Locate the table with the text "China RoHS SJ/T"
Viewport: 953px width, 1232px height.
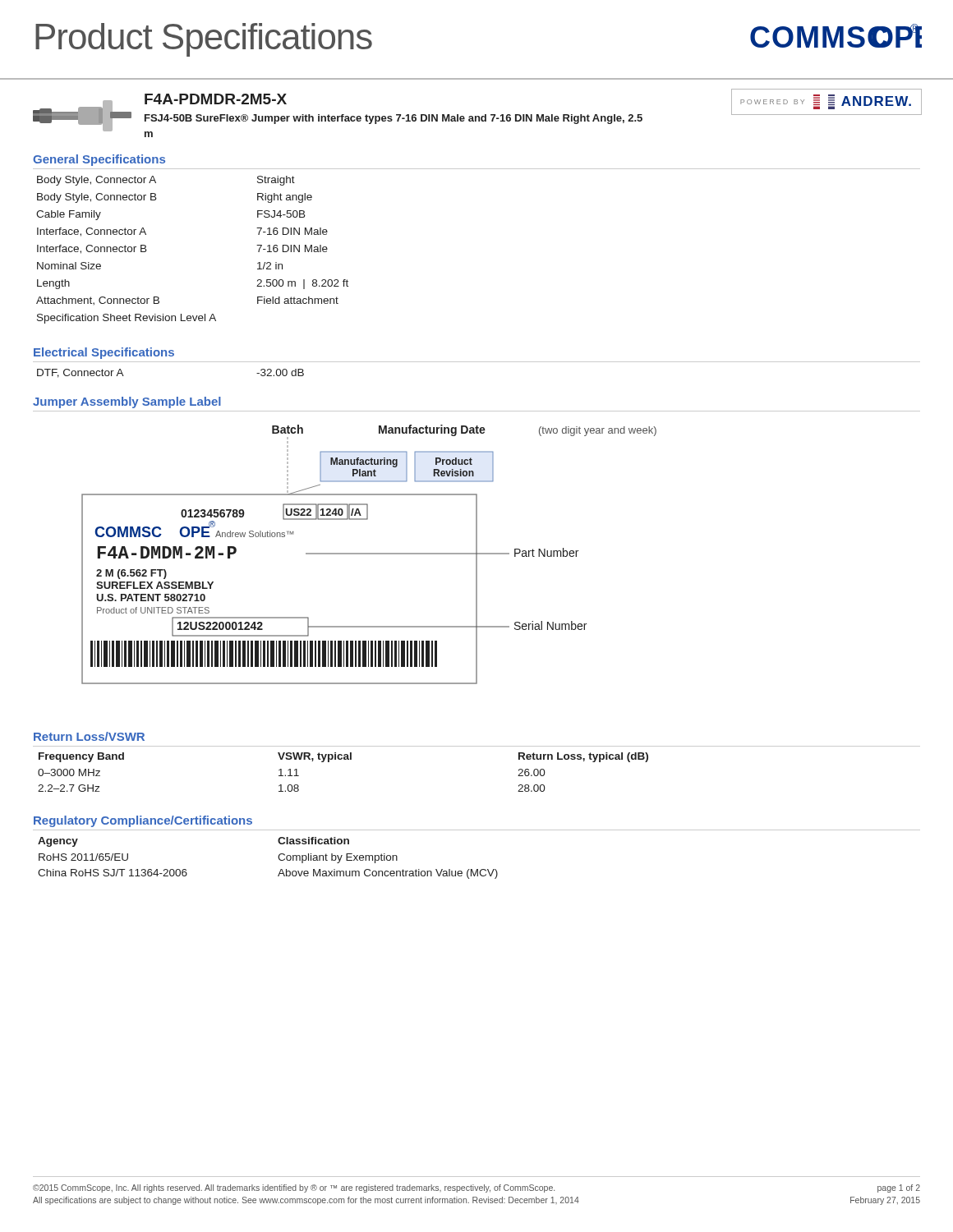[476, 856]
